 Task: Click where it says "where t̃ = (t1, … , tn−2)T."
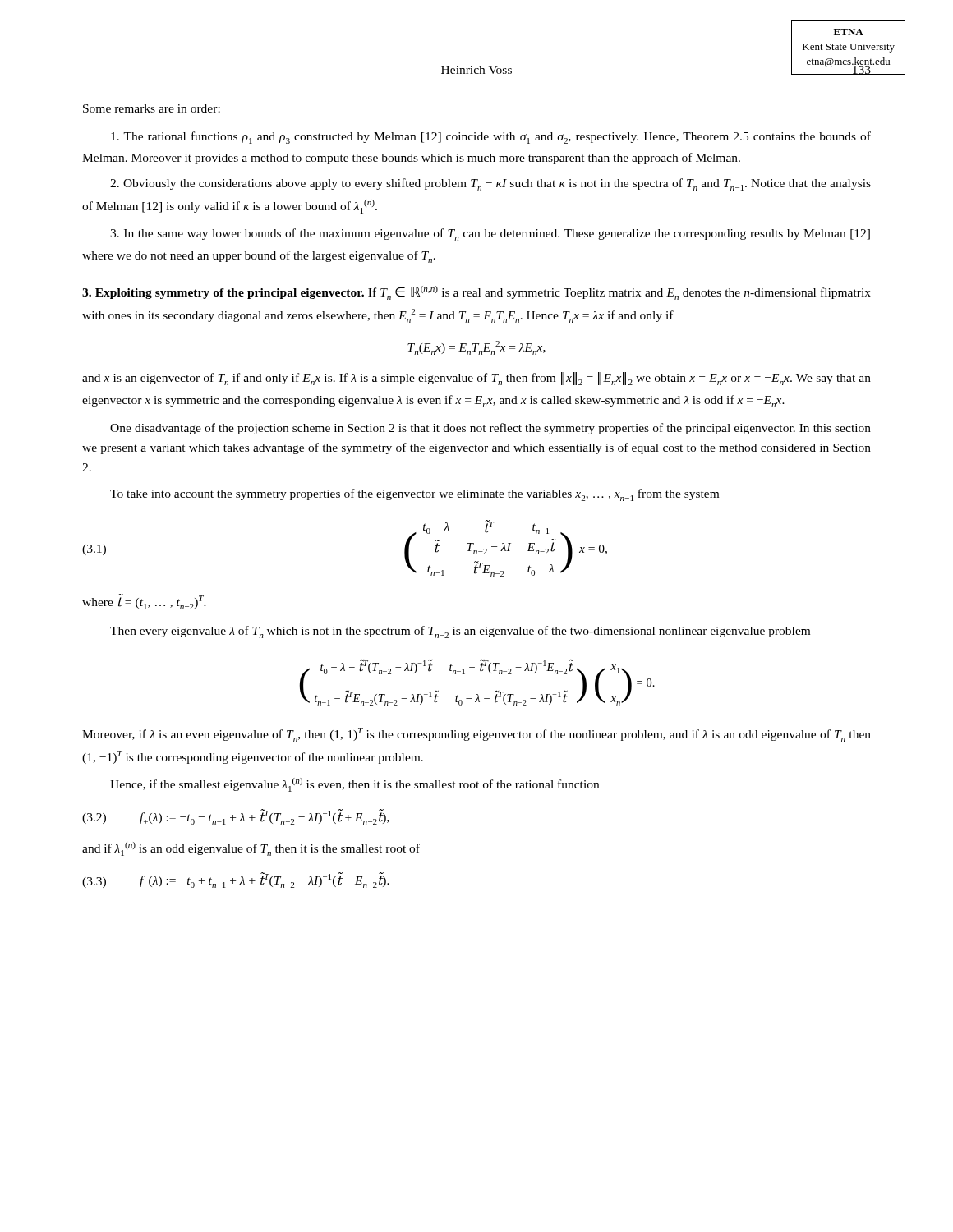(144, 602)
